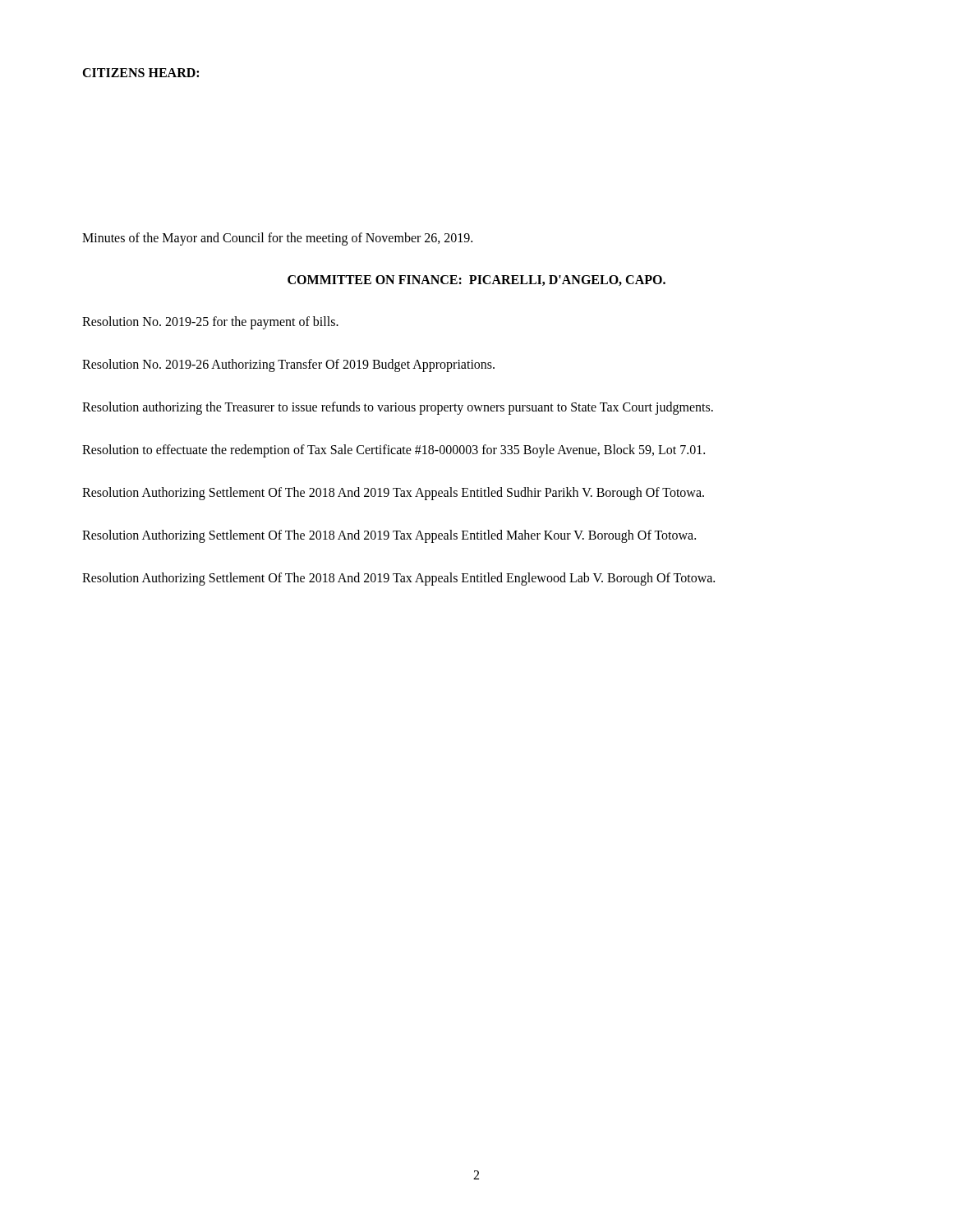Click on the passage starting "Resolution authorizing the Treasurer"
The image size is (953, 1232).
398,407
